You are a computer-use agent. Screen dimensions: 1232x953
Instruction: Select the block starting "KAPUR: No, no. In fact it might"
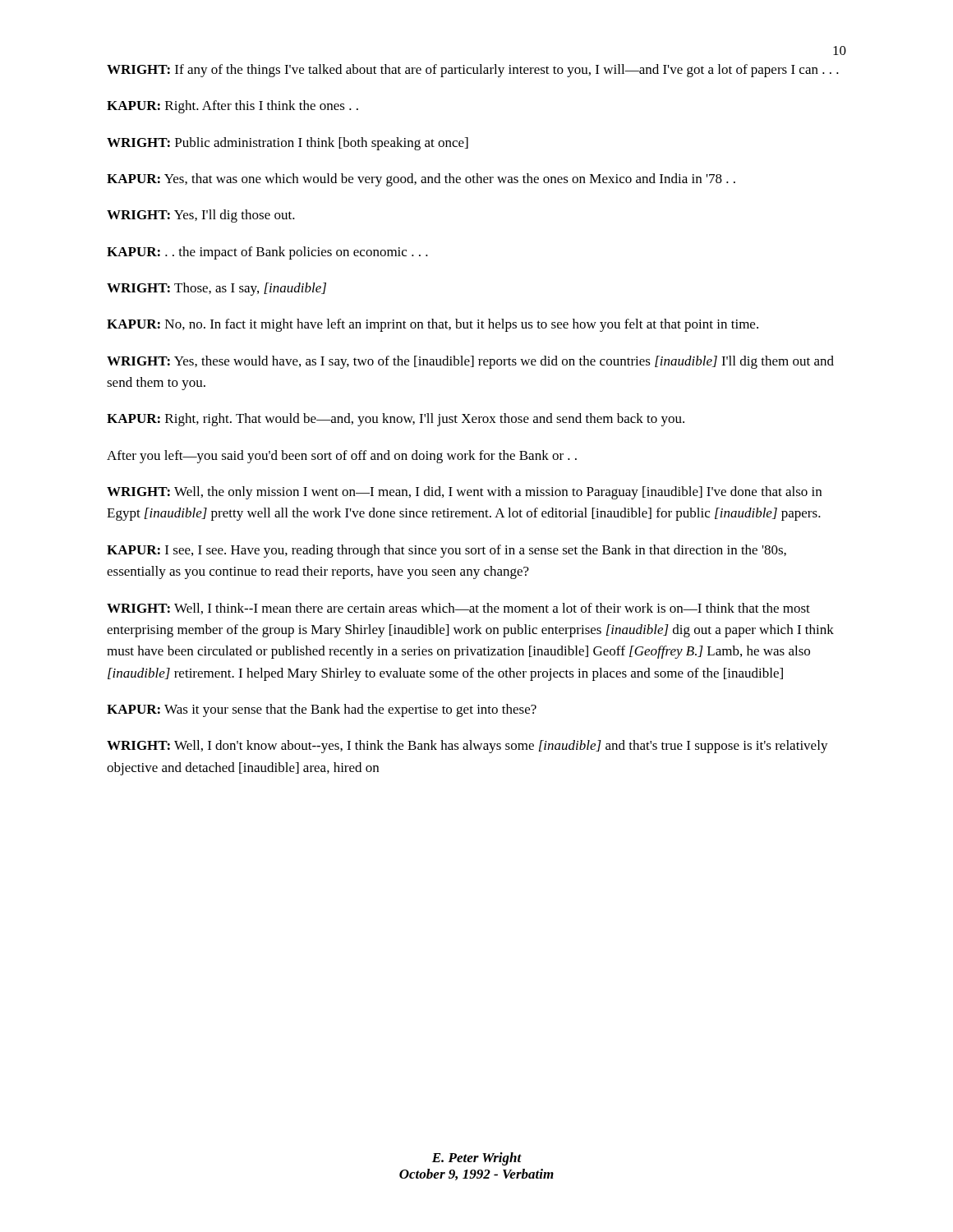(x=433, y=324)
